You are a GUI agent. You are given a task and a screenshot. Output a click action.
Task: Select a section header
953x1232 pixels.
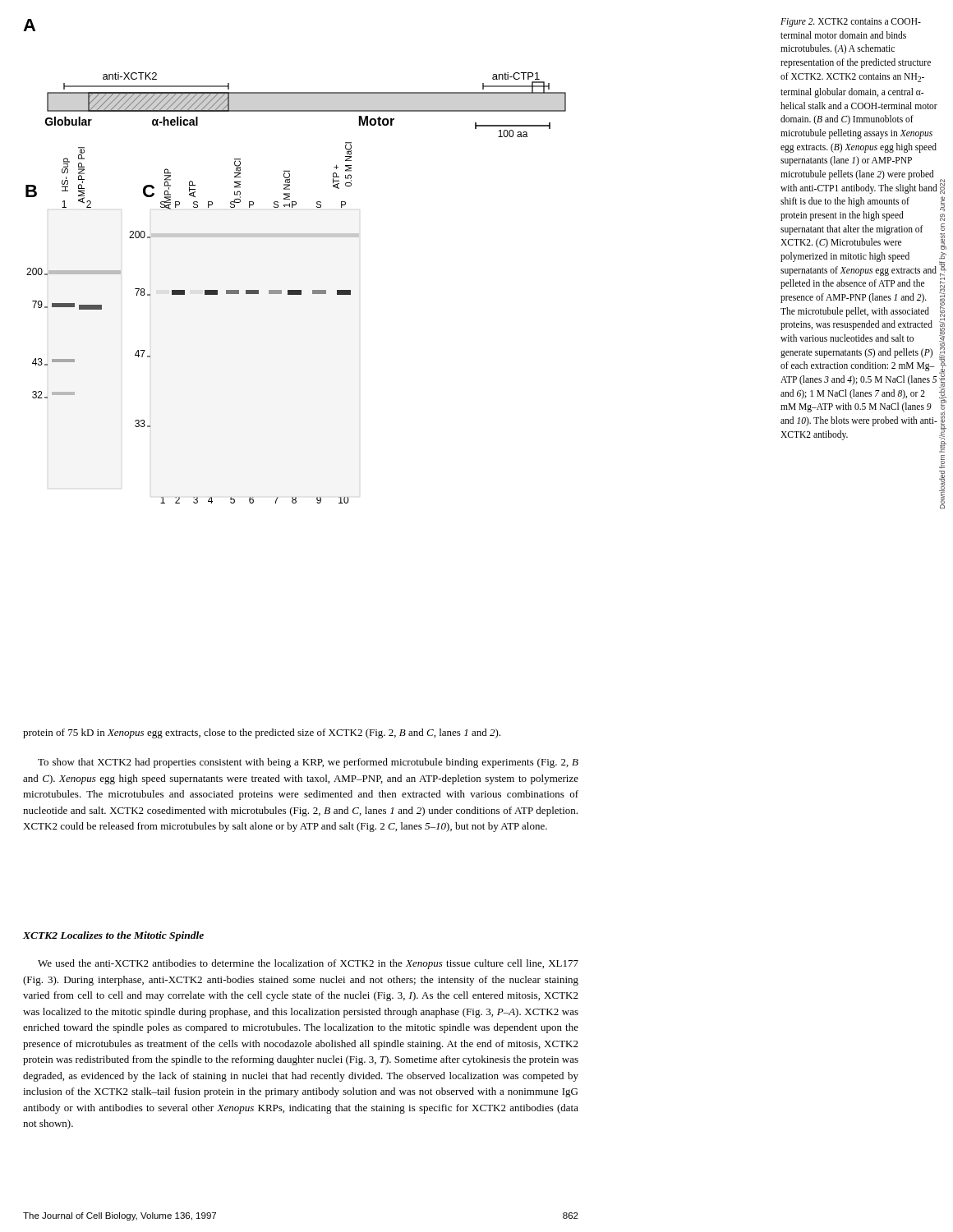113,935
